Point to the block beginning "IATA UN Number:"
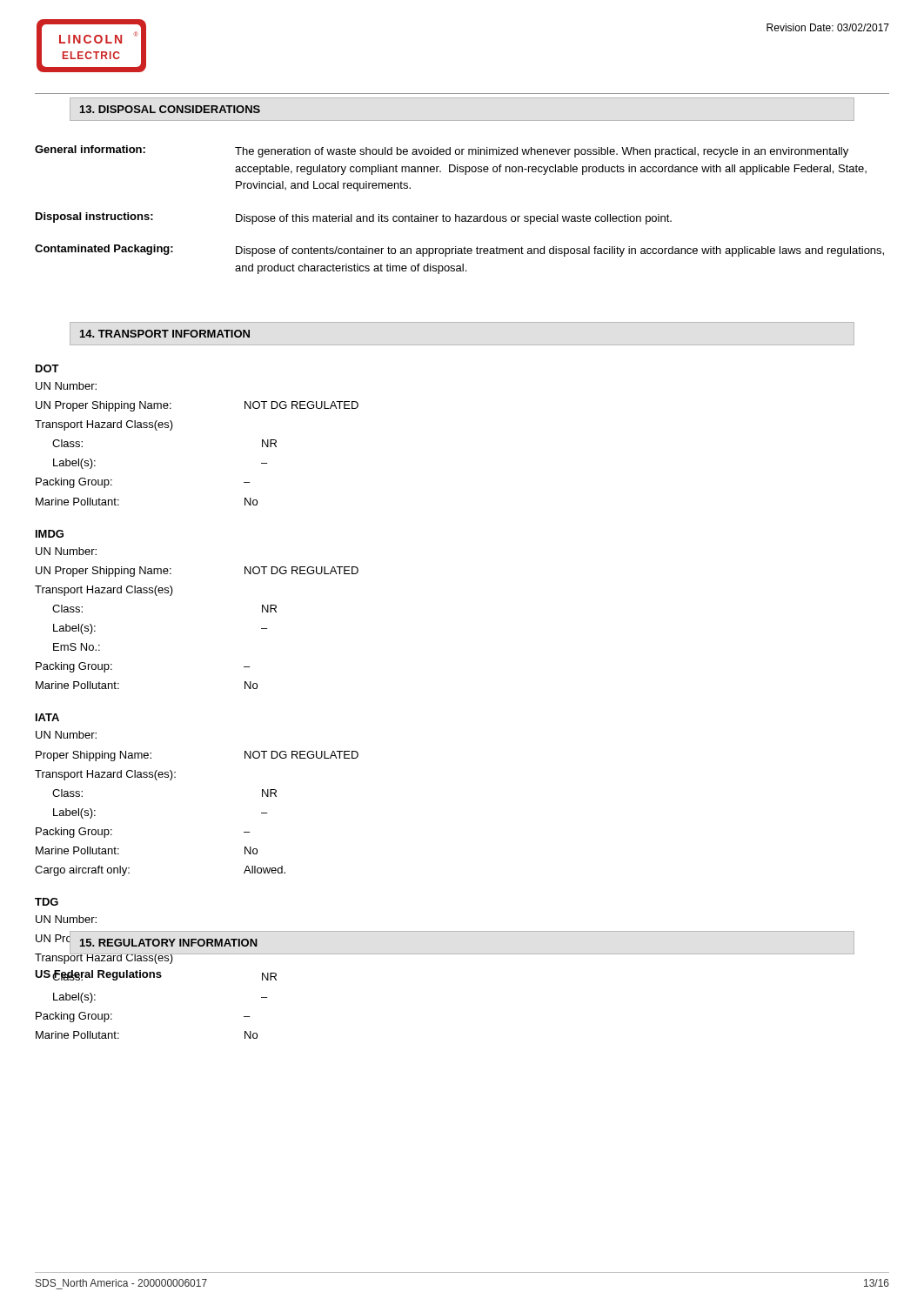The image size is (924, 1305). point(47,717)
